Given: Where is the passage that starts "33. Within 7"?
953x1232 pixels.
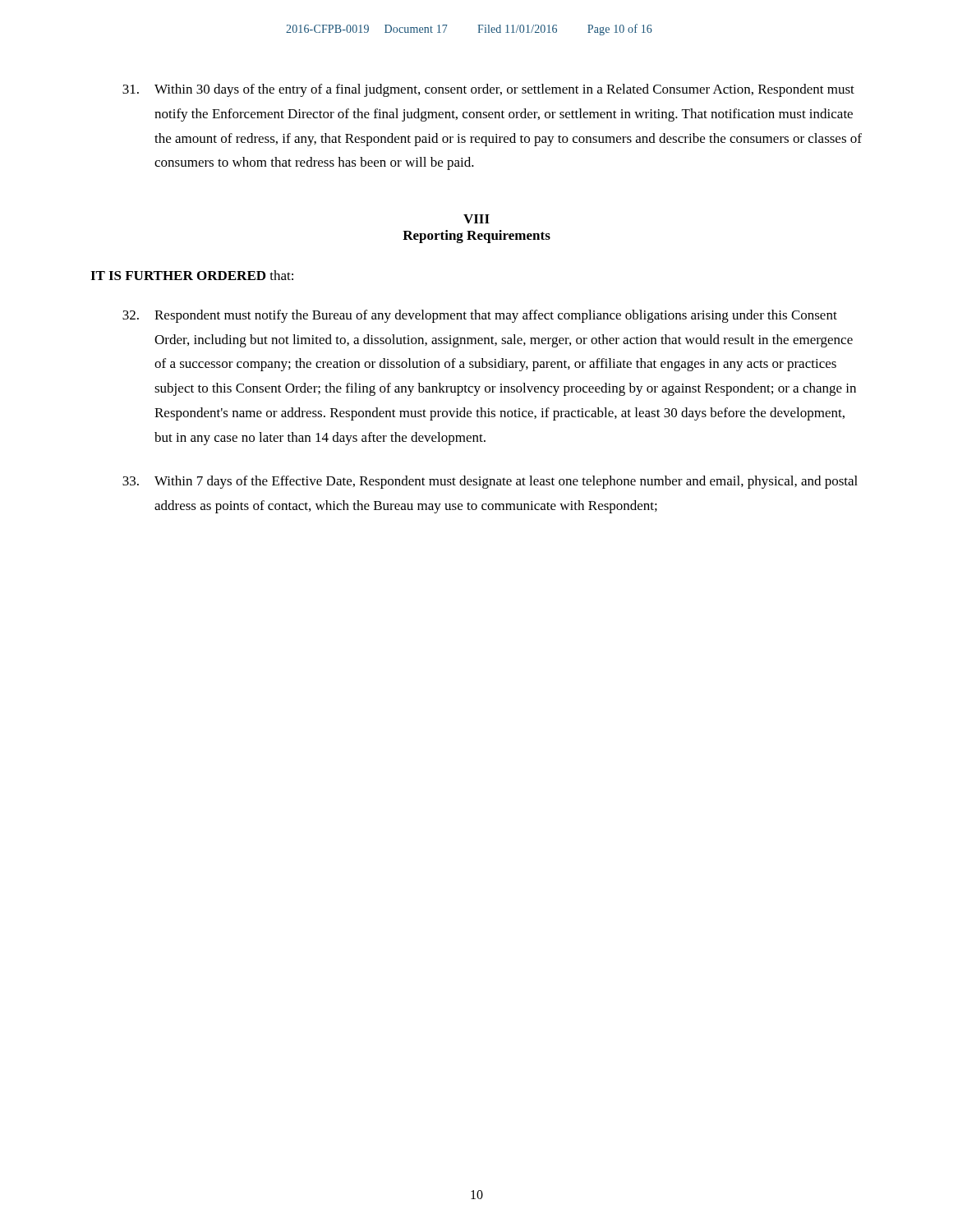Looking at the screenshot, I should [476, 494].
